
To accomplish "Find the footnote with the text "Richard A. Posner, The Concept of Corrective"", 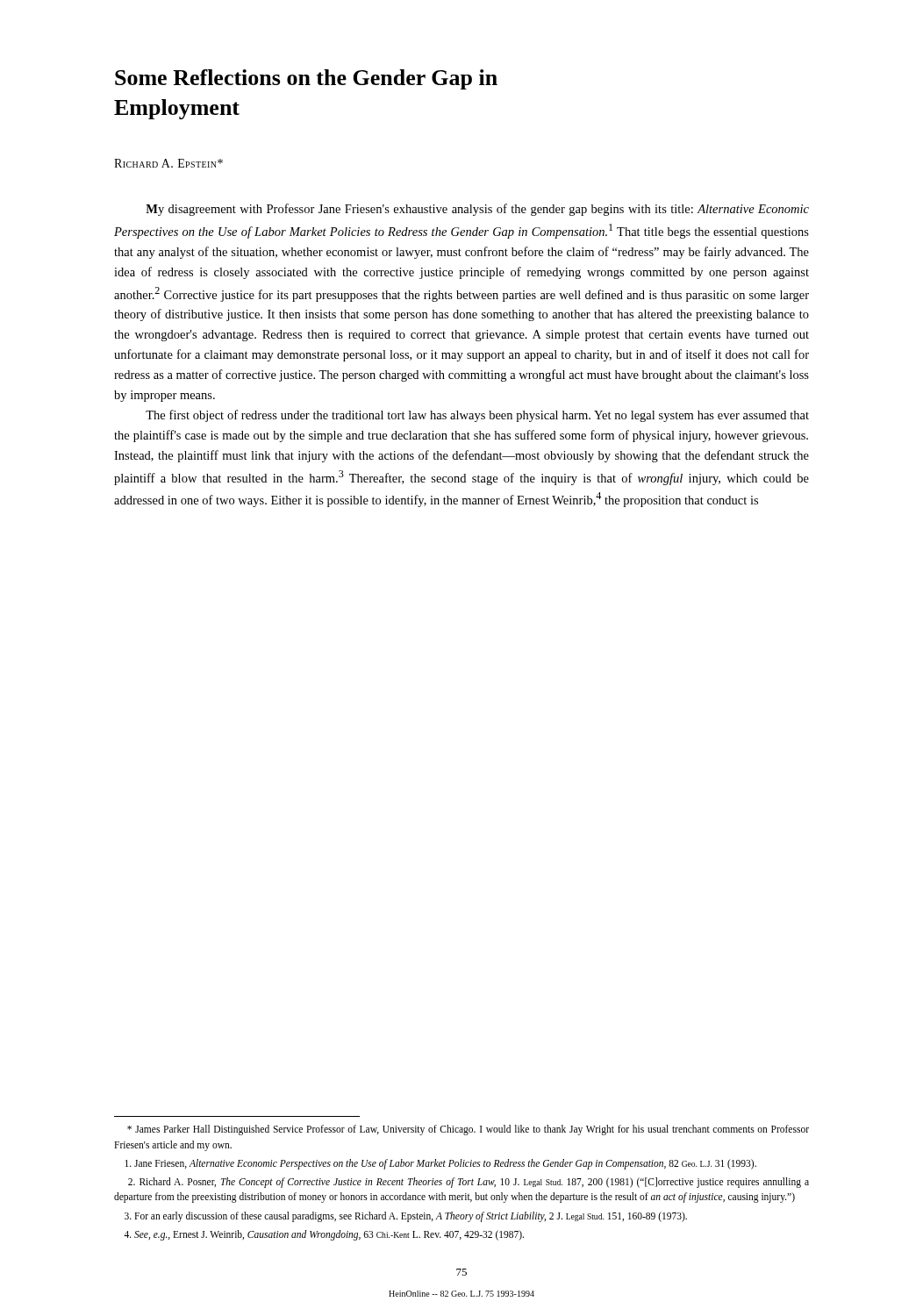I will (462, 1189).
